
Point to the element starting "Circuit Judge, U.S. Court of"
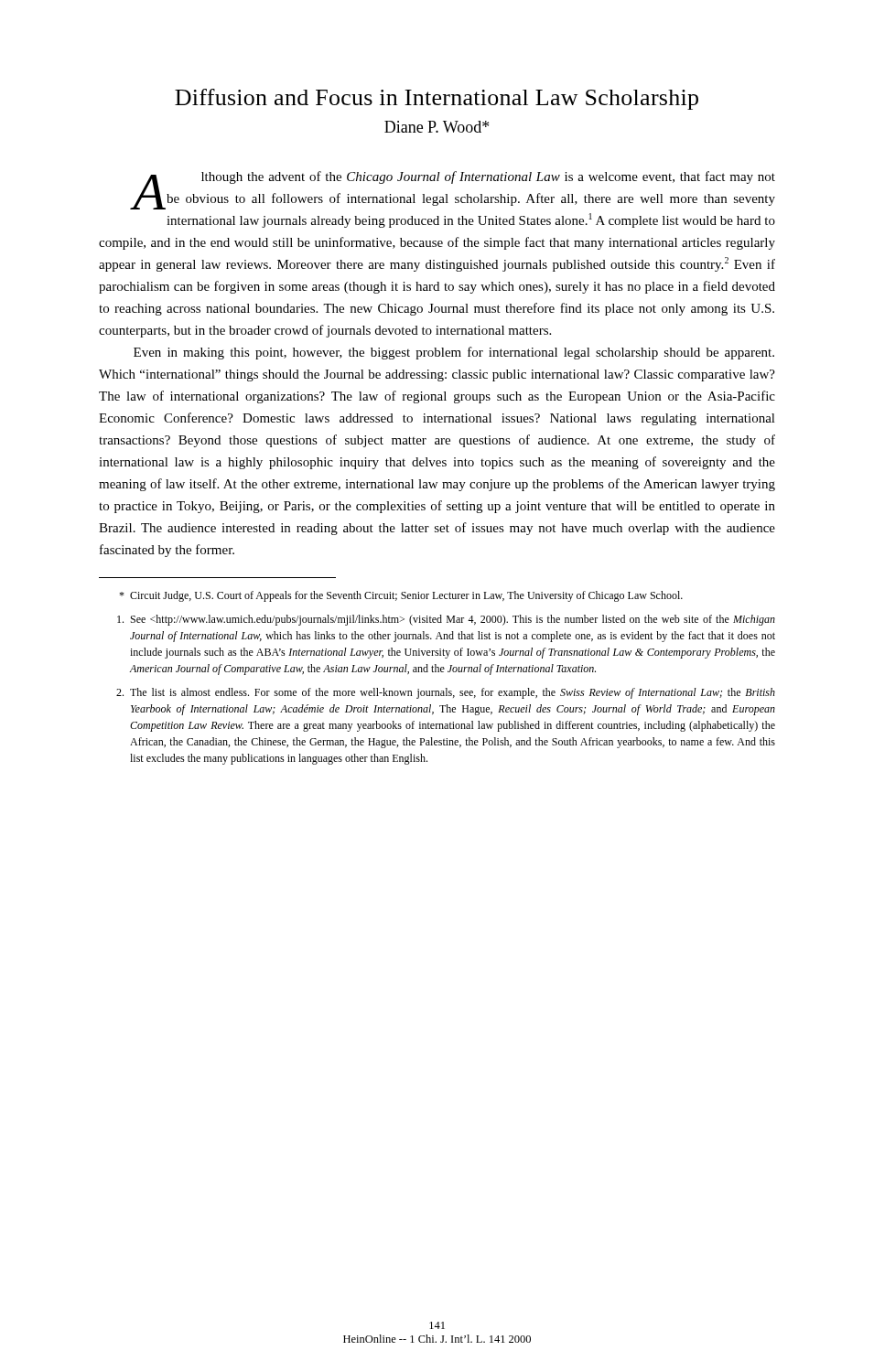pos(437,596)
